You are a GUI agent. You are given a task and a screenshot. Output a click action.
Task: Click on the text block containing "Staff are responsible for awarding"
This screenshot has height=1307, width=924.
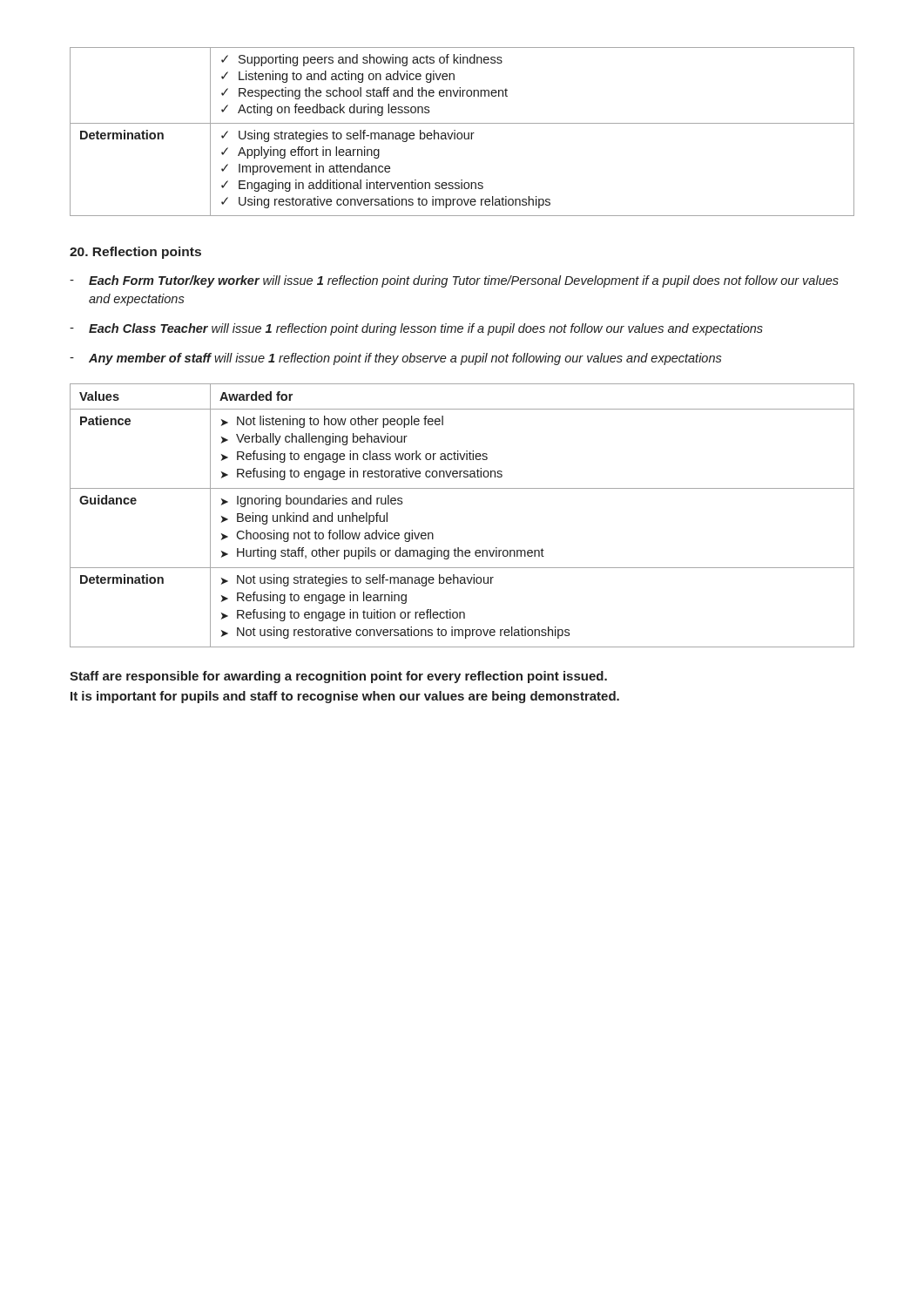(x=462, y=686)
